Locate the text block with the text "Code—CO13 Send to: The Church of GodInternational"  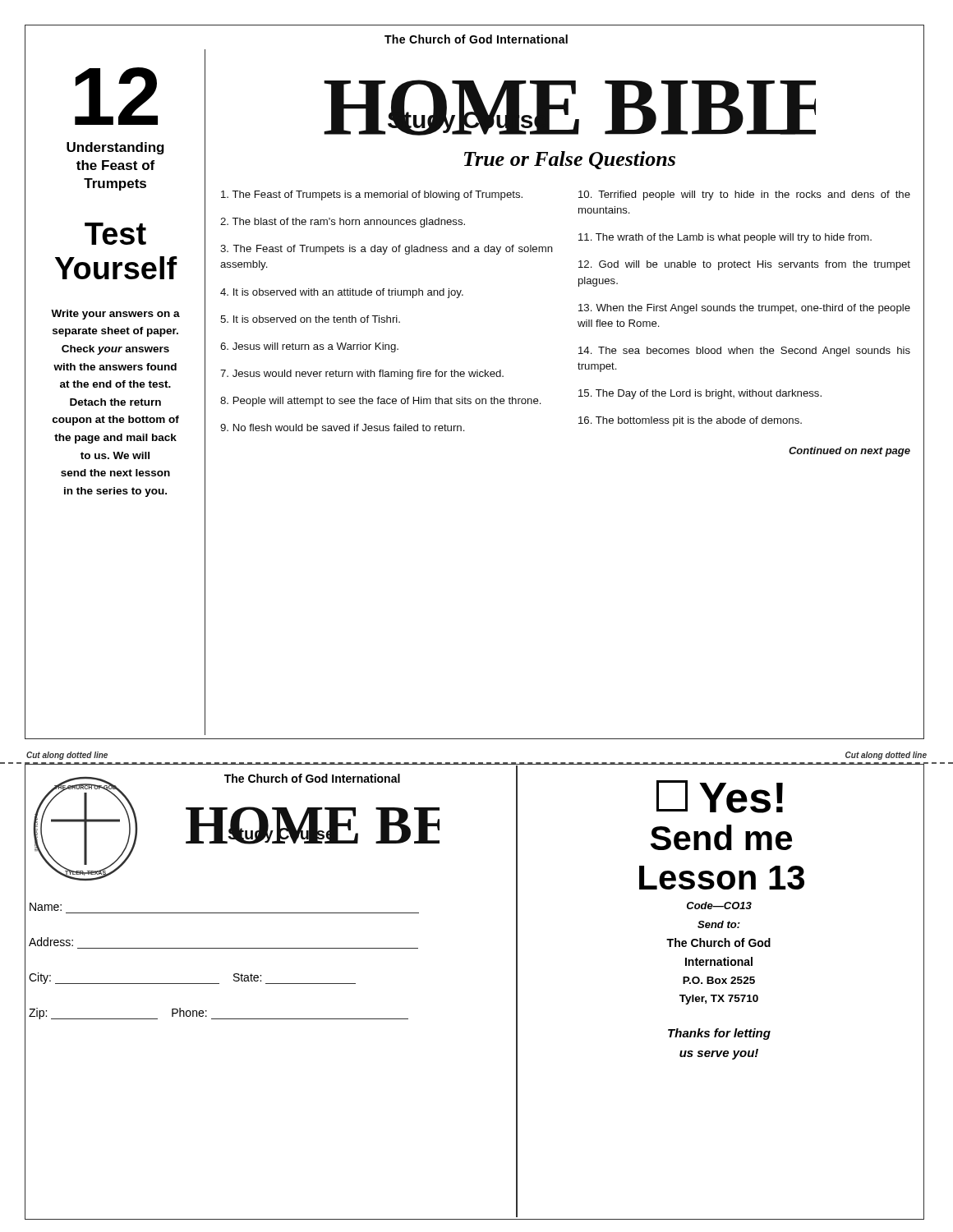(719, 980)
